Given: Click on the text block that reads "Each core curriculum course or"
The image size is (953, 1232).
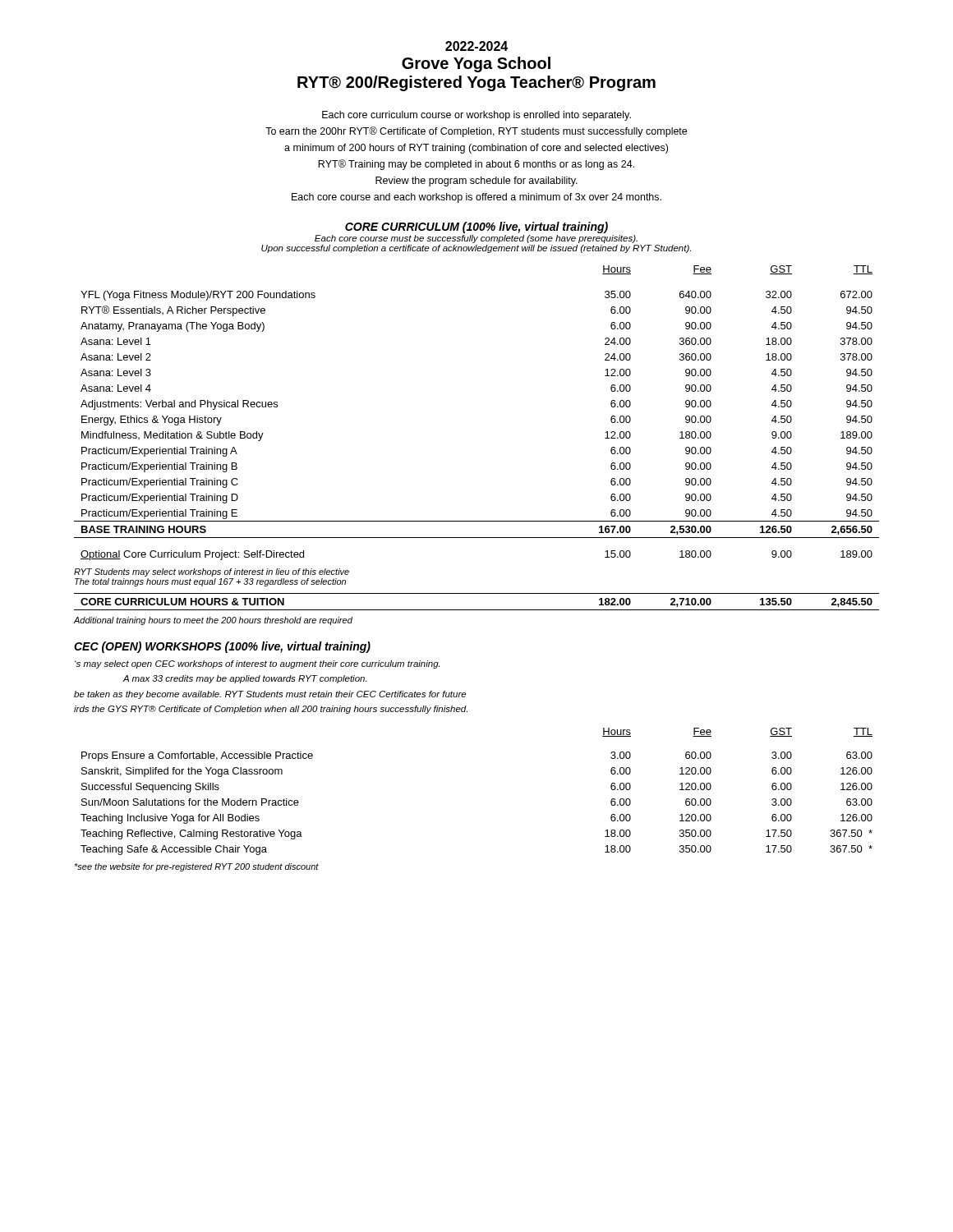Looking at the screenshot, I should pos(476,156).
